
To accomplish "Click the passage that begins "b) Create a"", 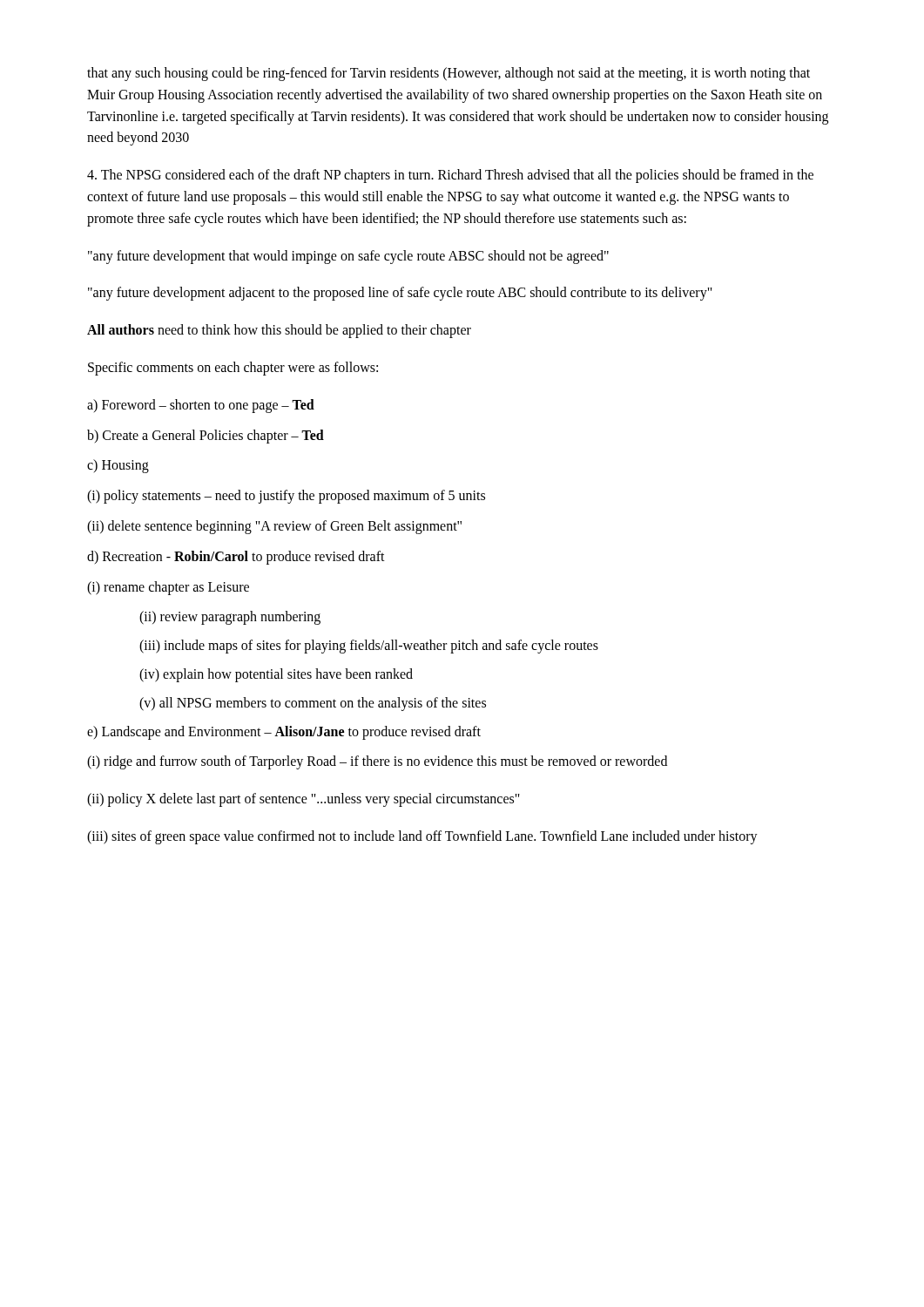I will [205, 435].
